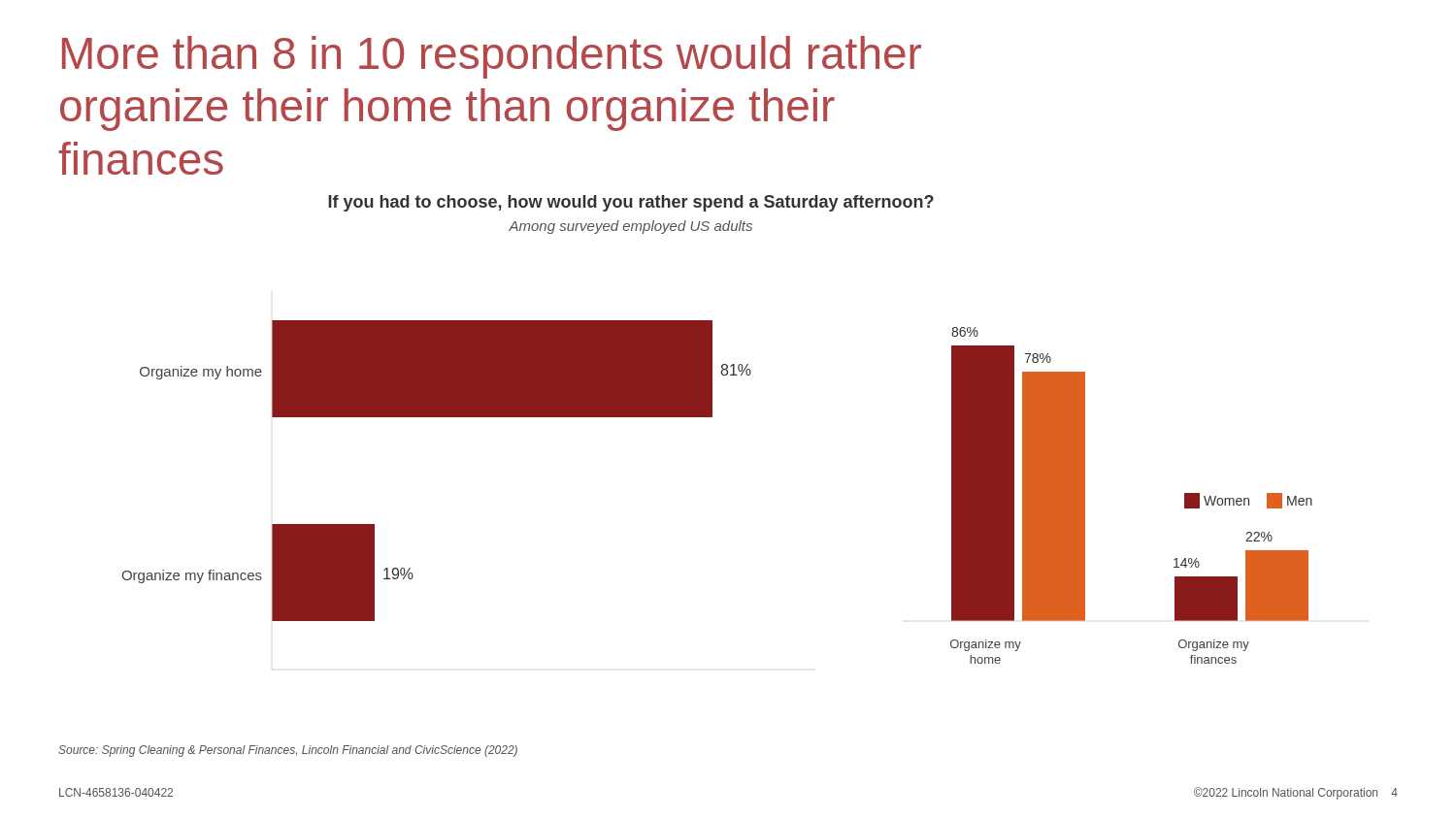Click on the grouped bar chart

pyautogui.click(x=728, y=485)
